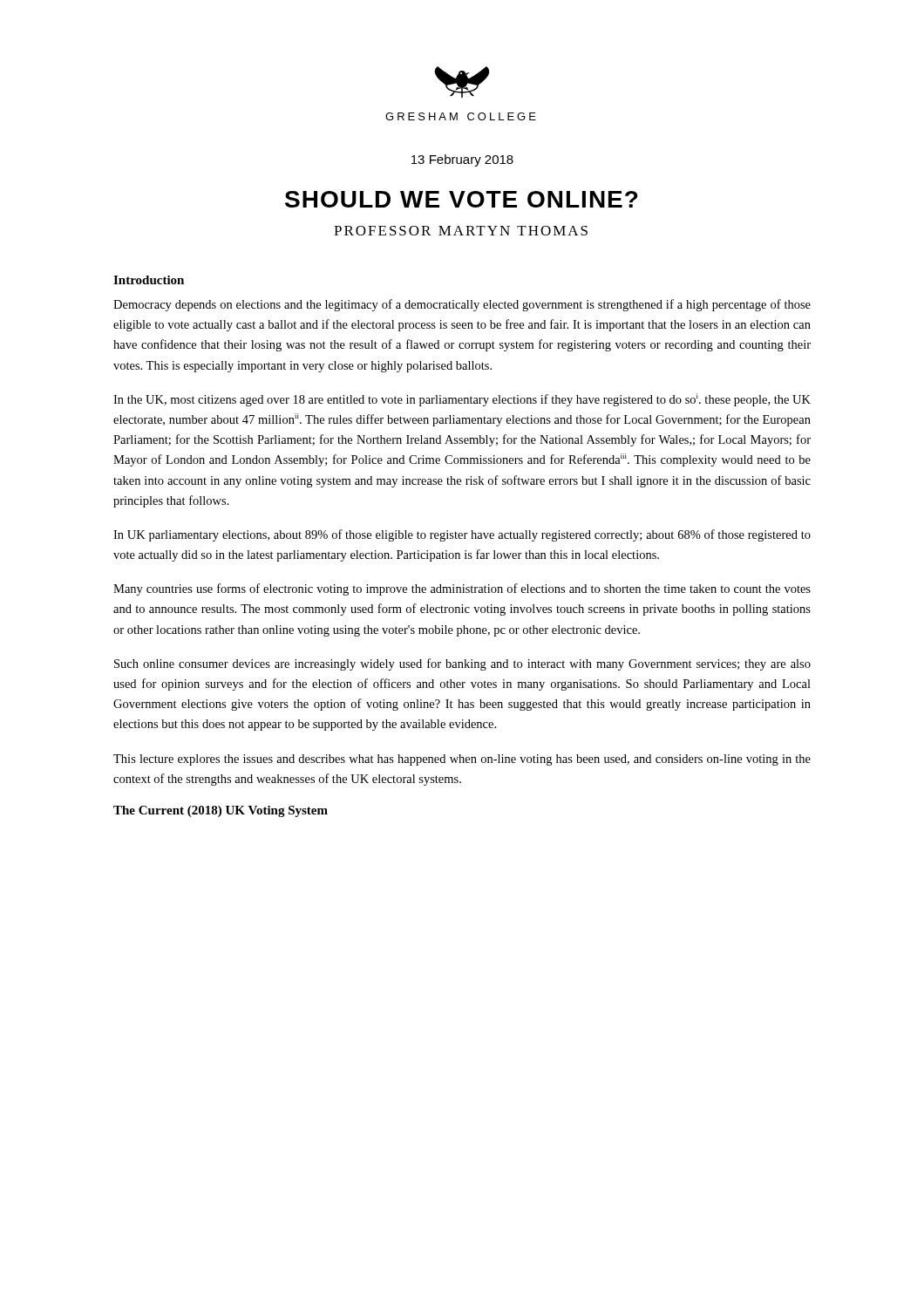Locate the section header that reads "The Current (2018) UK Voting System"
924x1308 pixels.
[221, 810]
